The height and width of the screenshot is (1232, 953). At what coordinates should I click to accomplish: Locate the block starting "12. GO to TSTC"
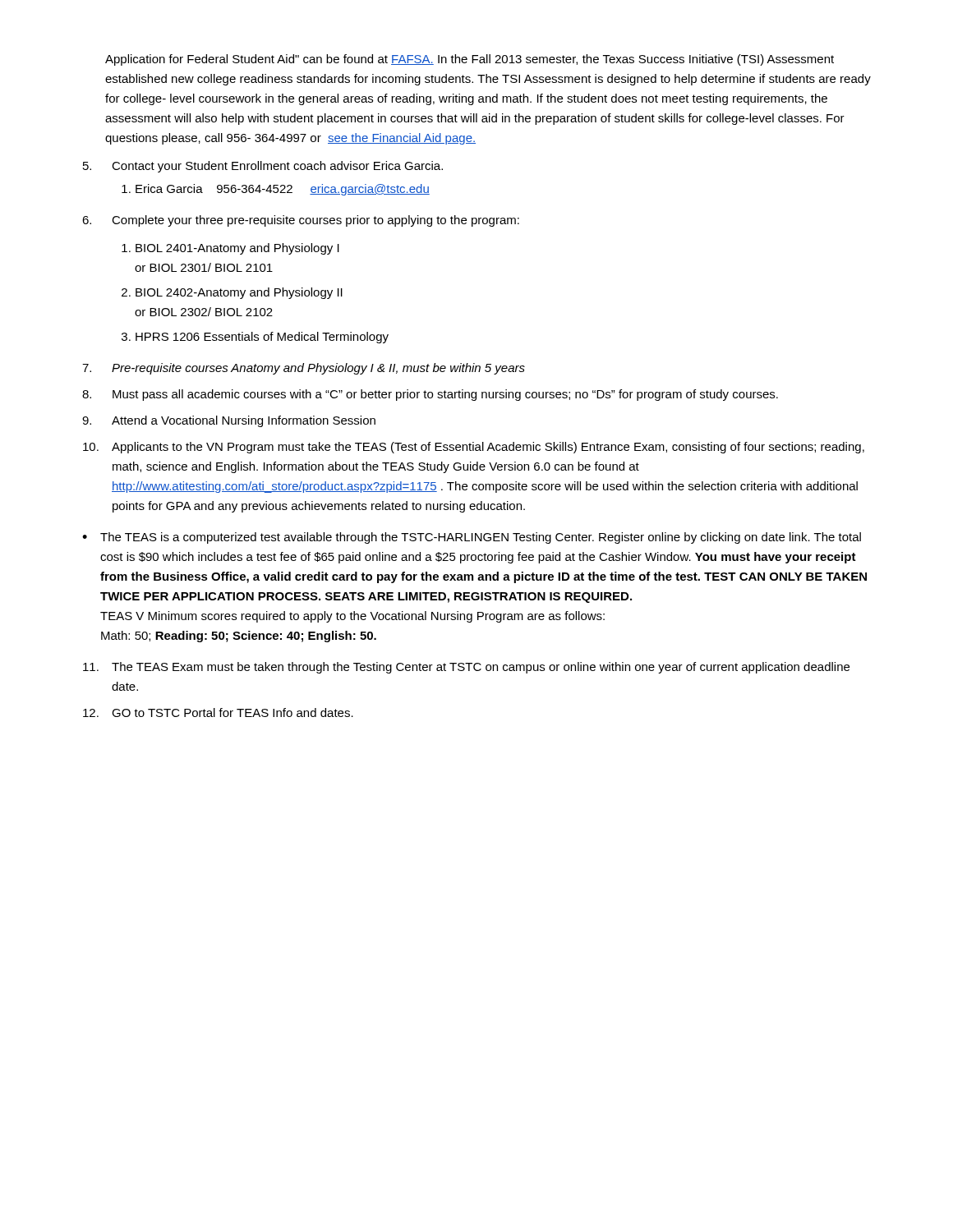tap(218, 713)
